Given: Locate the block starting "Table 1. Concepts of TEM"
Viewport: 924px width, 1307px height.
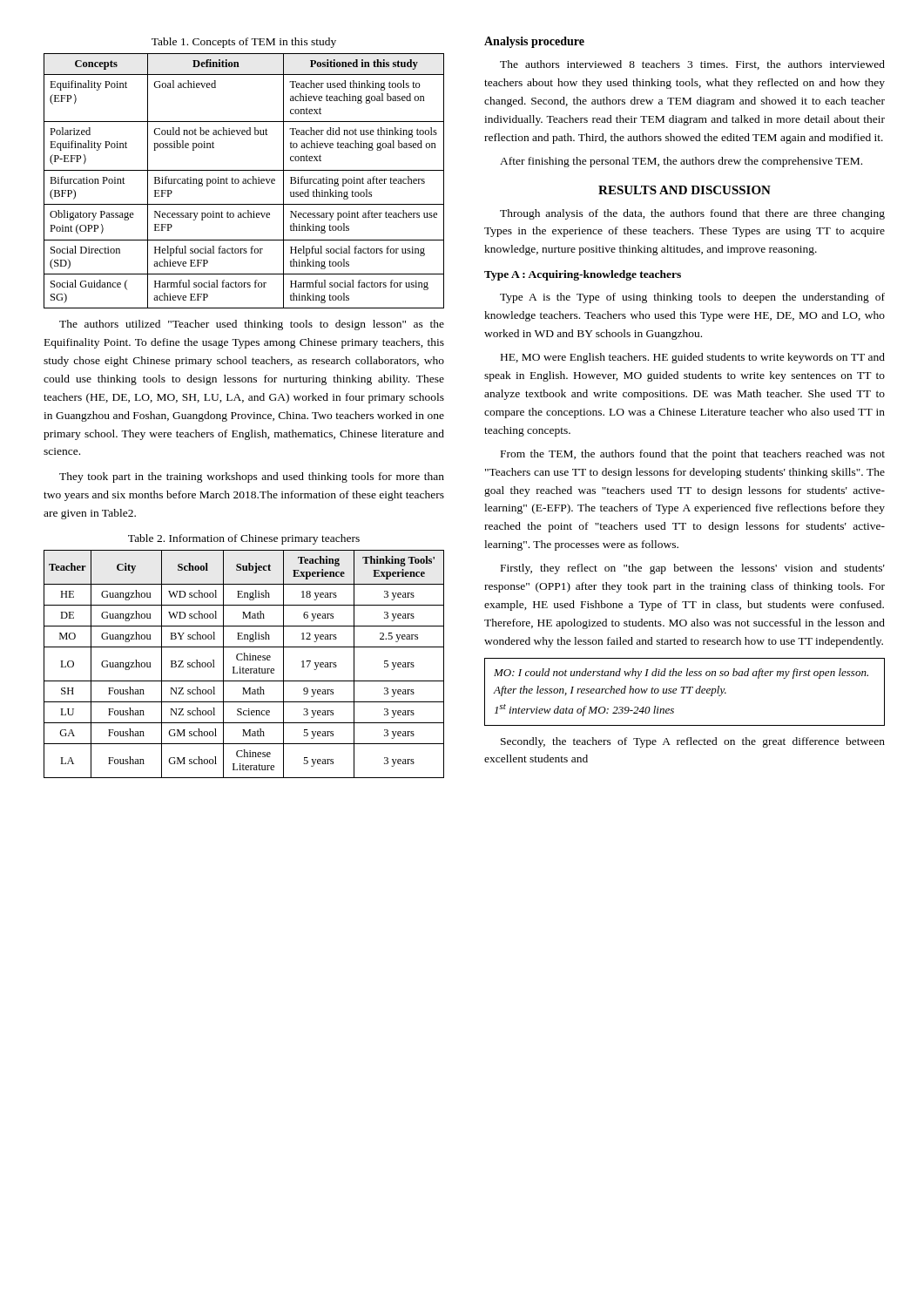Looking at the screenshot, I should 244,41.
